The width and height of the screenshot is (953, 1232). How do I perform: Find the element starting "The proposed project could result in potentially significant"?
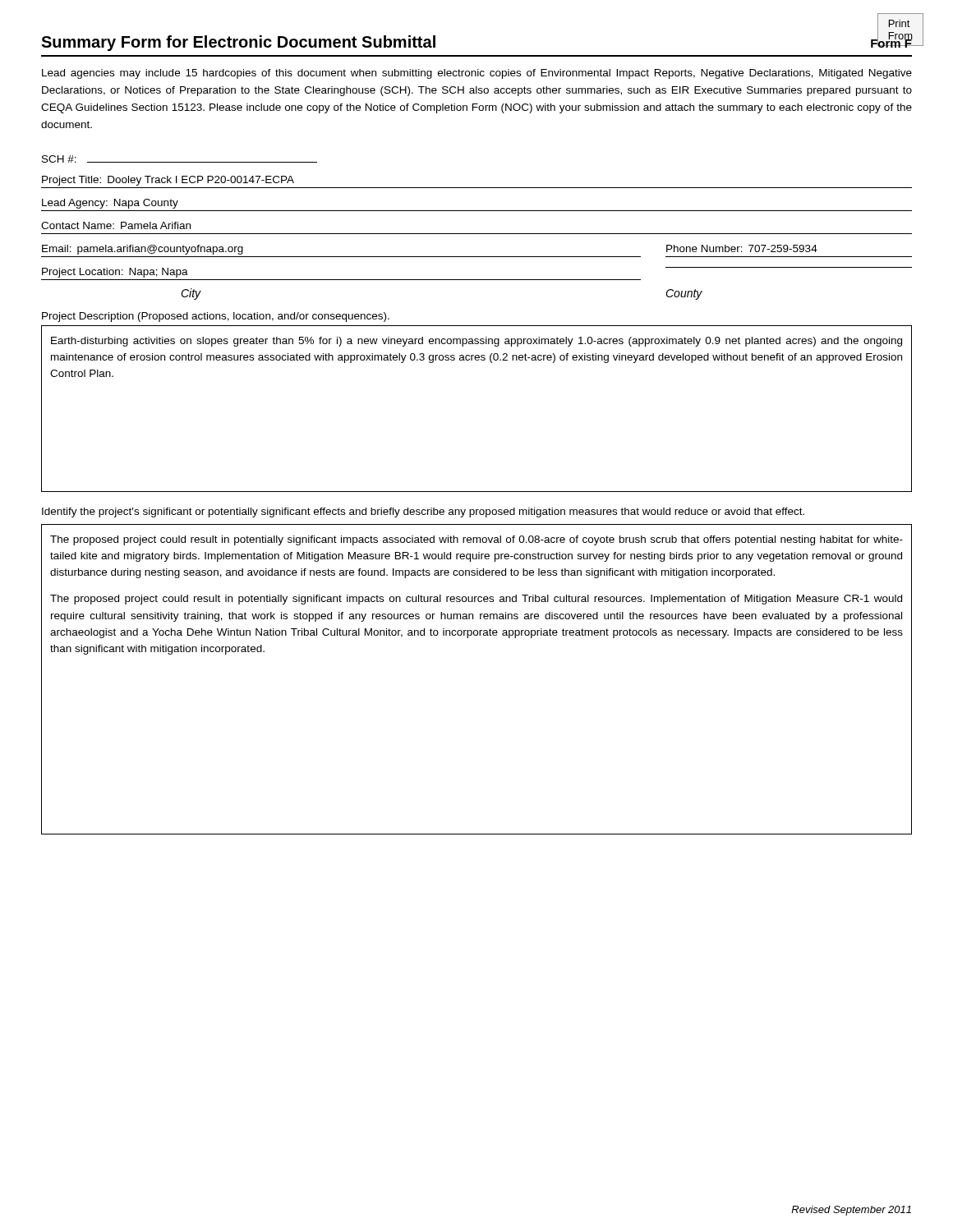[x=476, y=594]
